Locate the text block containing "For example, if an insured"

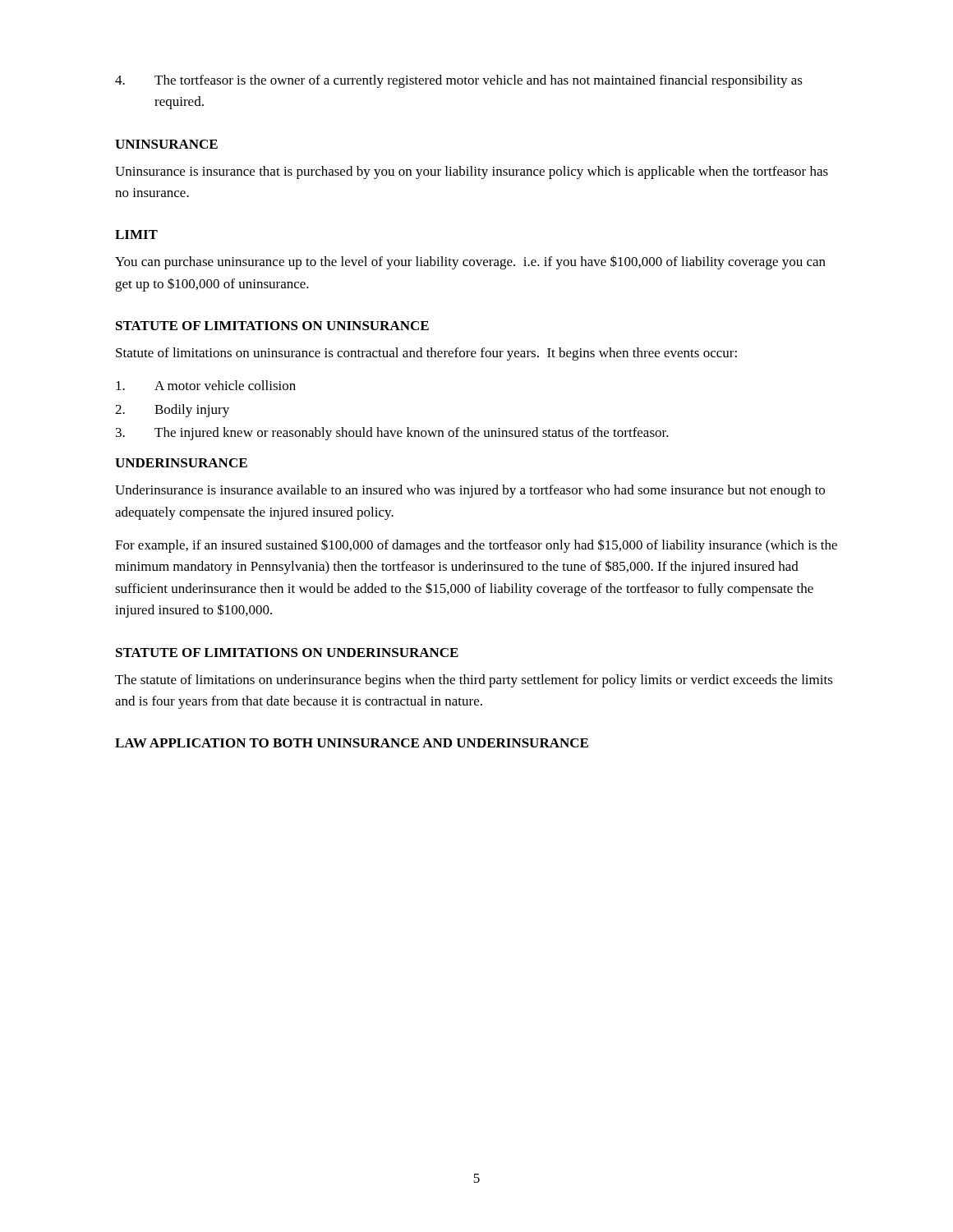pos(476,578)
